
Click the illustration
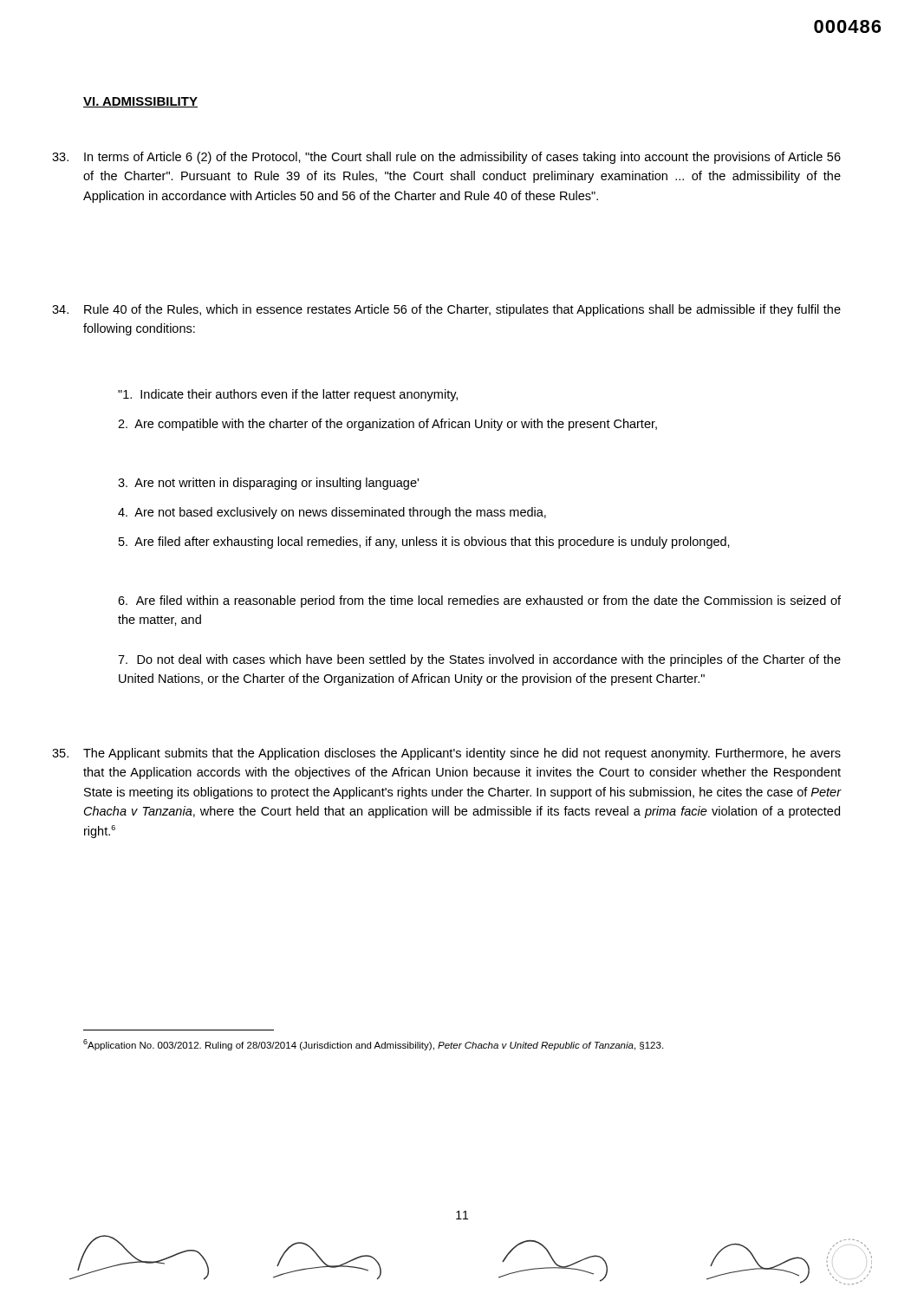(x=462, y=1253)
